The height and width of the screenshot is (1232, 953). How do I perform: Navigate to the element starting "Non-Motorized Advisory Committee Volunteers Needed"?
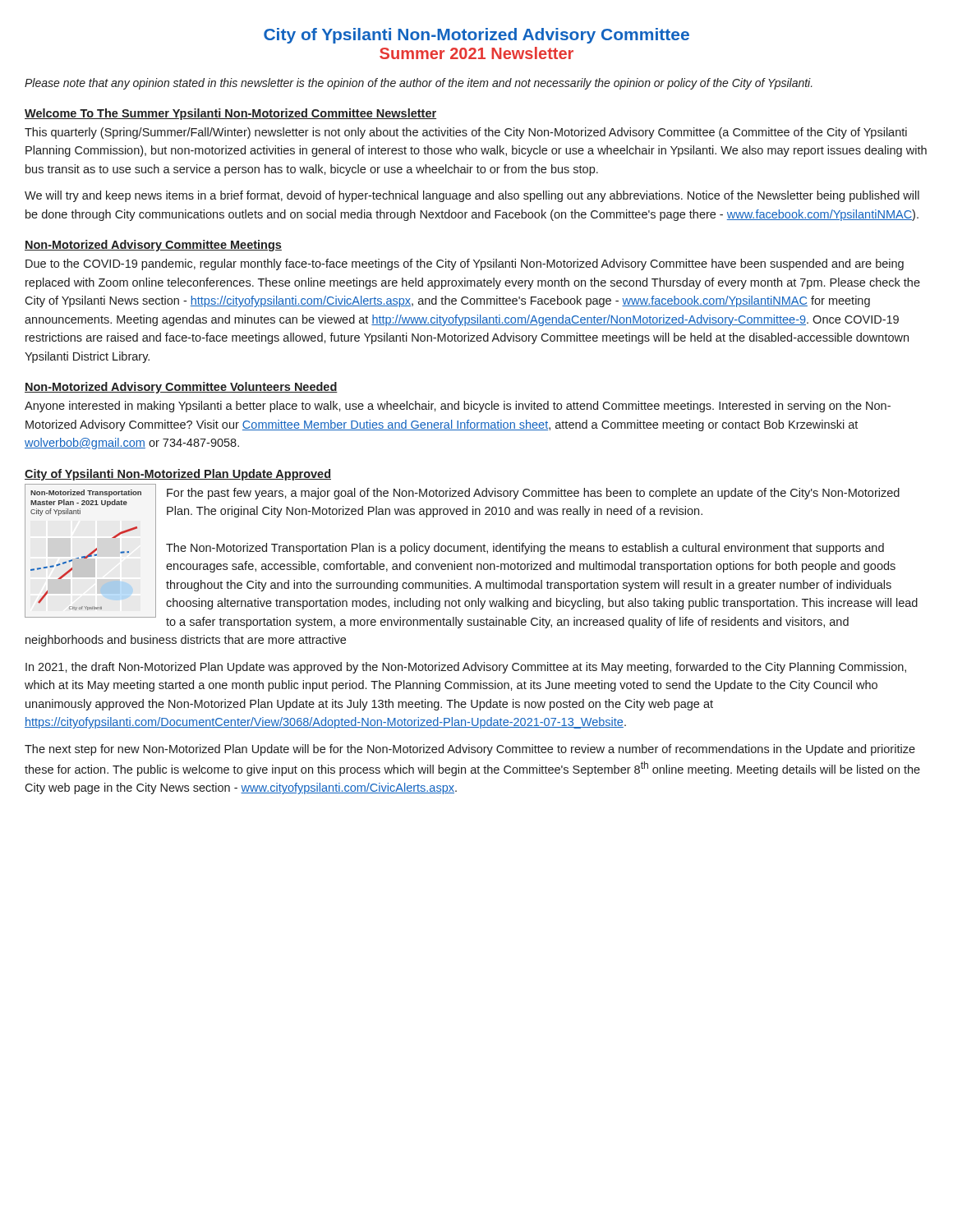[x=181, y=387]
